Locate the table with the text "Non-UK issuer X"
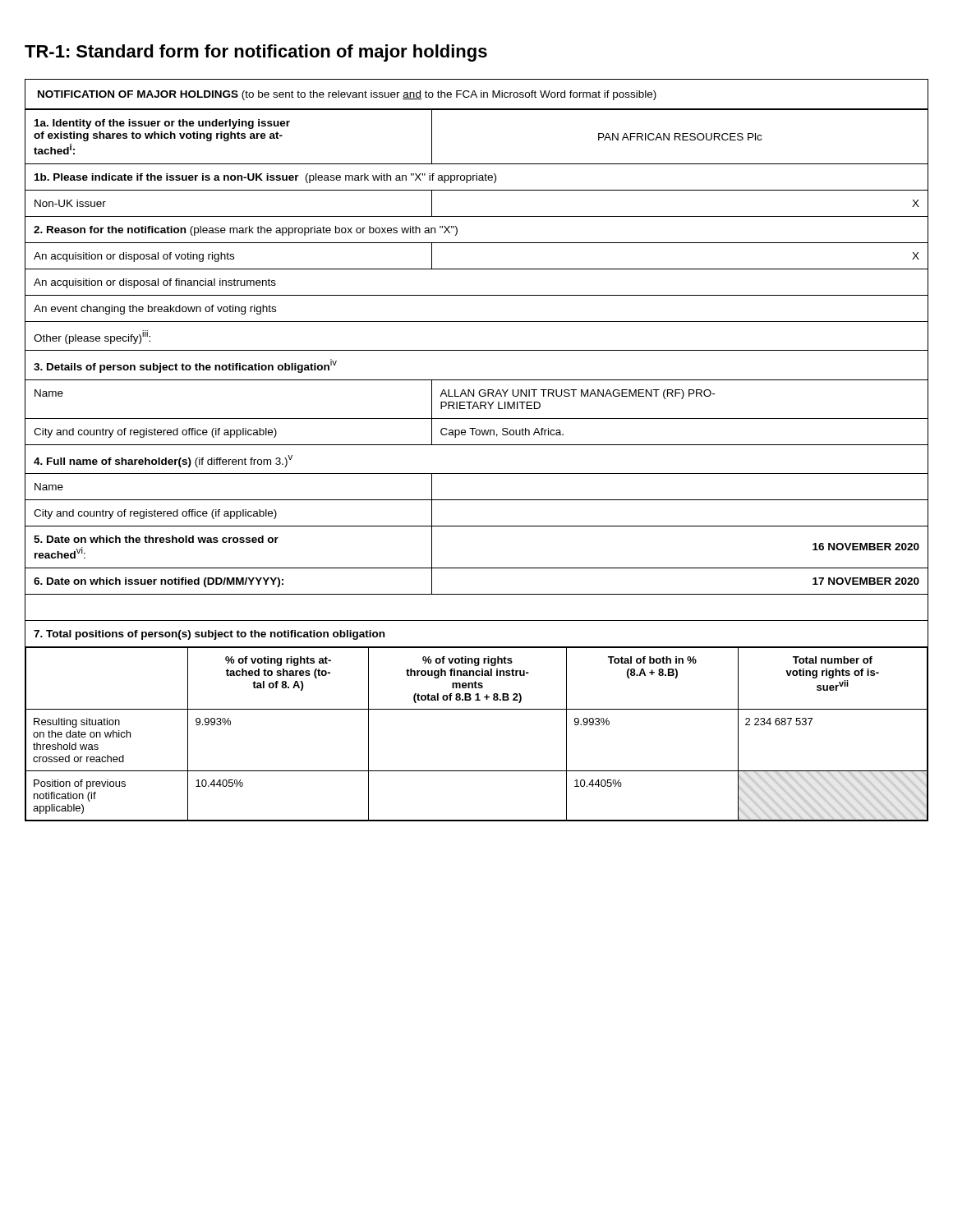The height and width of the screenshot is (1232, 953). (x=476, y=203)
